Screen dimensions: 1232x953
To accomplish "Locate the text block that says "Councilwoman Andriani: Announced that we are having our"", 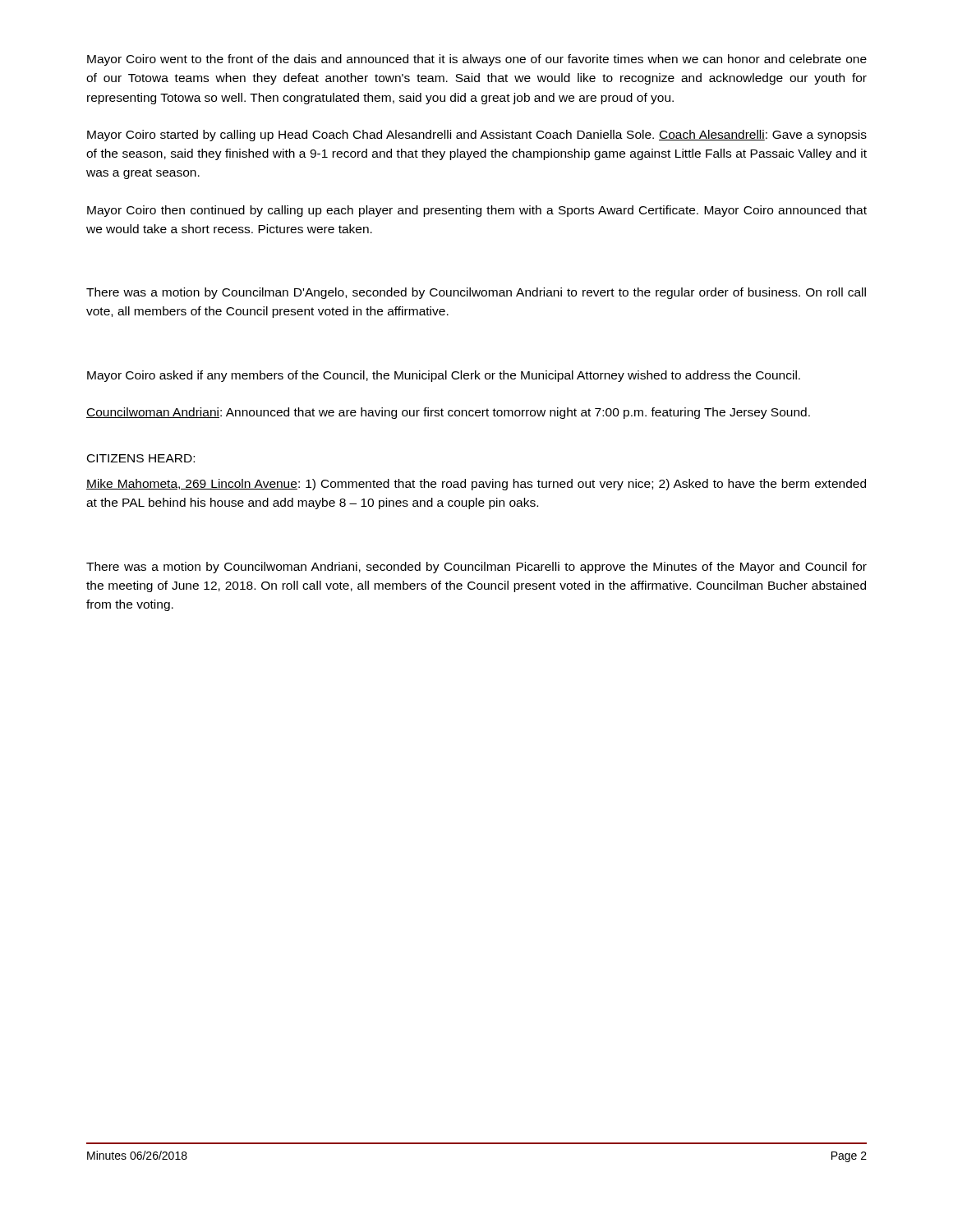I will click(x=449, y=412).
